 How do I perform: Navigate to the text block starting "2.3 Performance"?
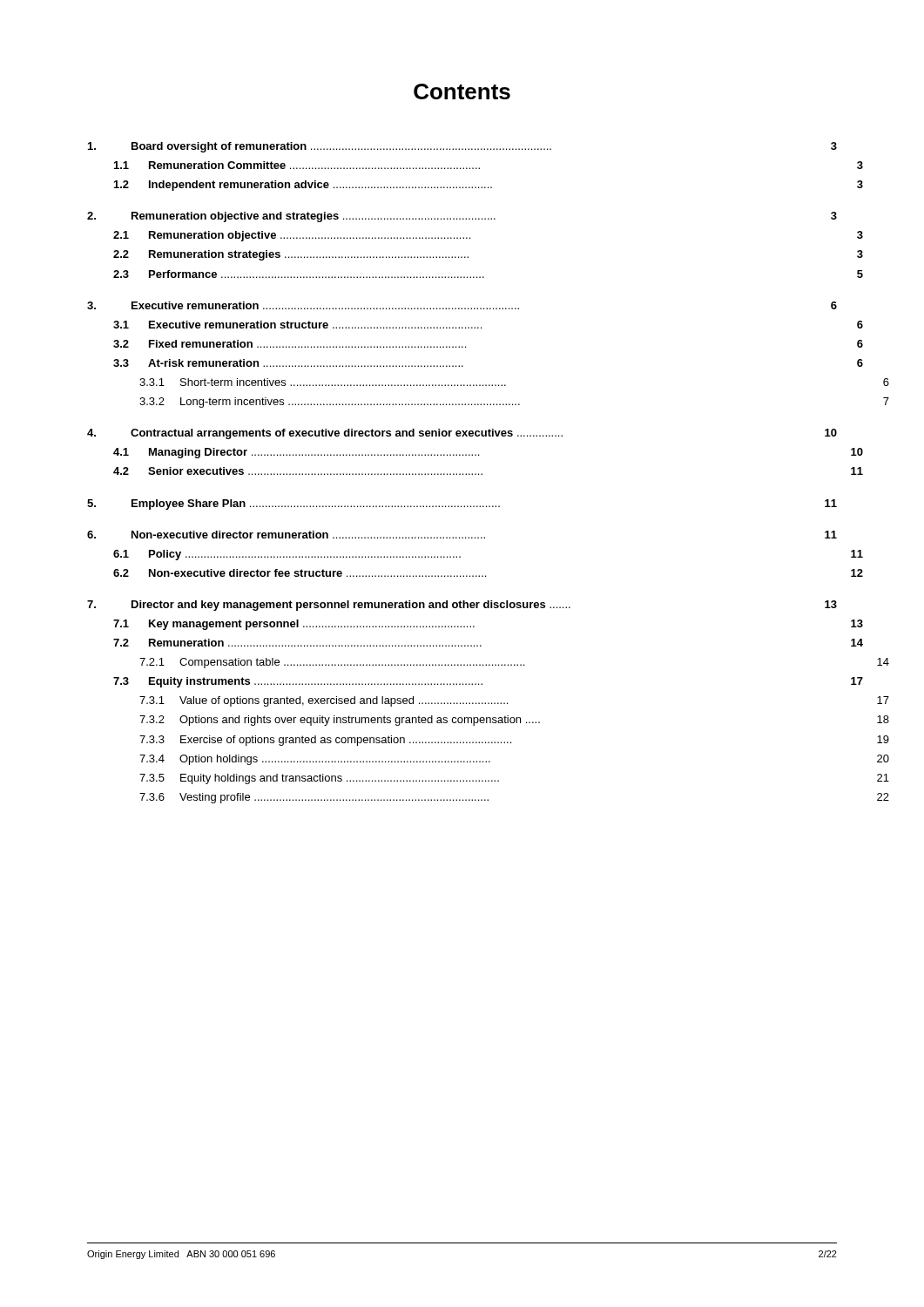click(x=488, y=274)
